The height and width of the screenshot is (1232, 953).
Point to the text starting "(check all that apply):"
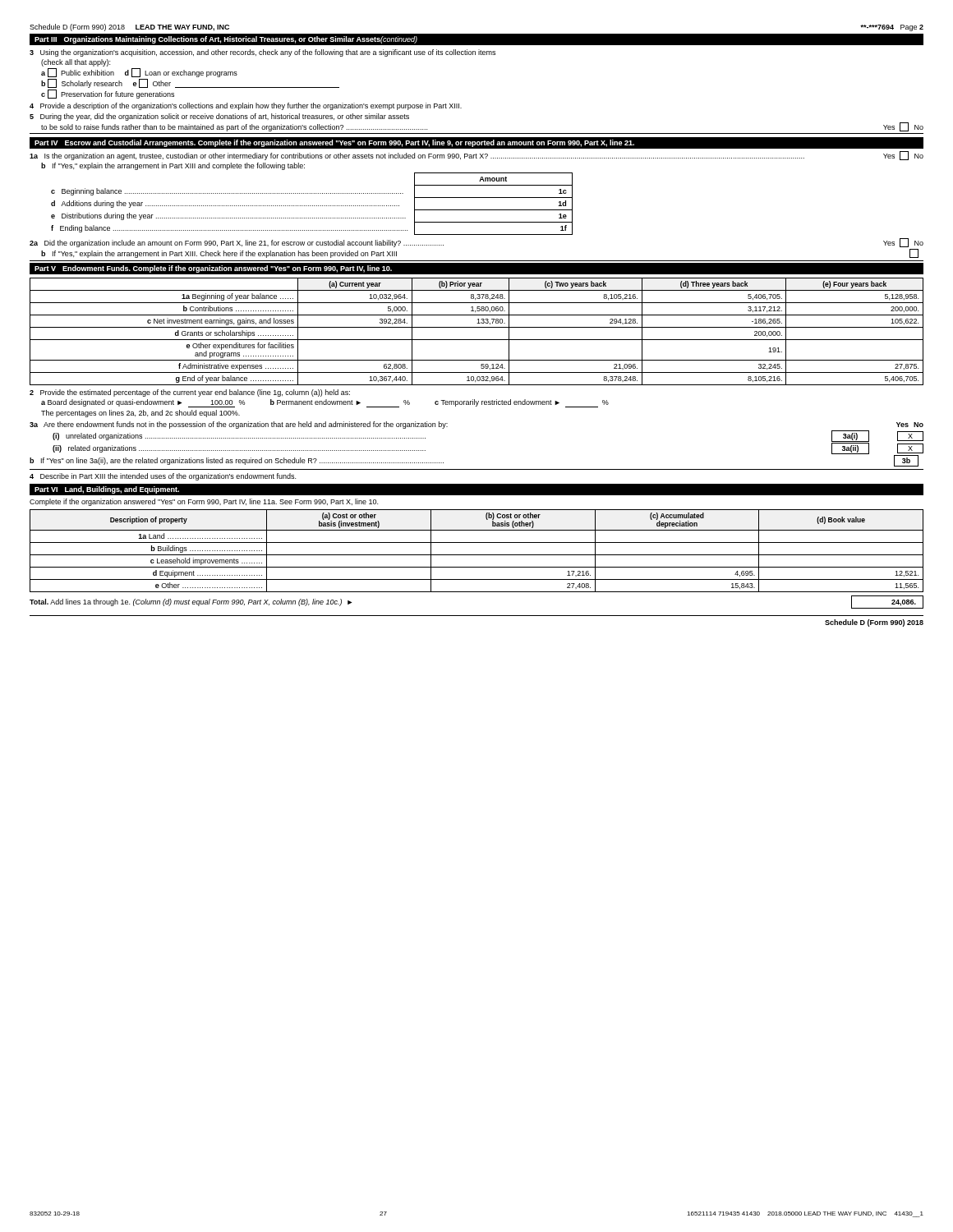[x=76, y=62]
